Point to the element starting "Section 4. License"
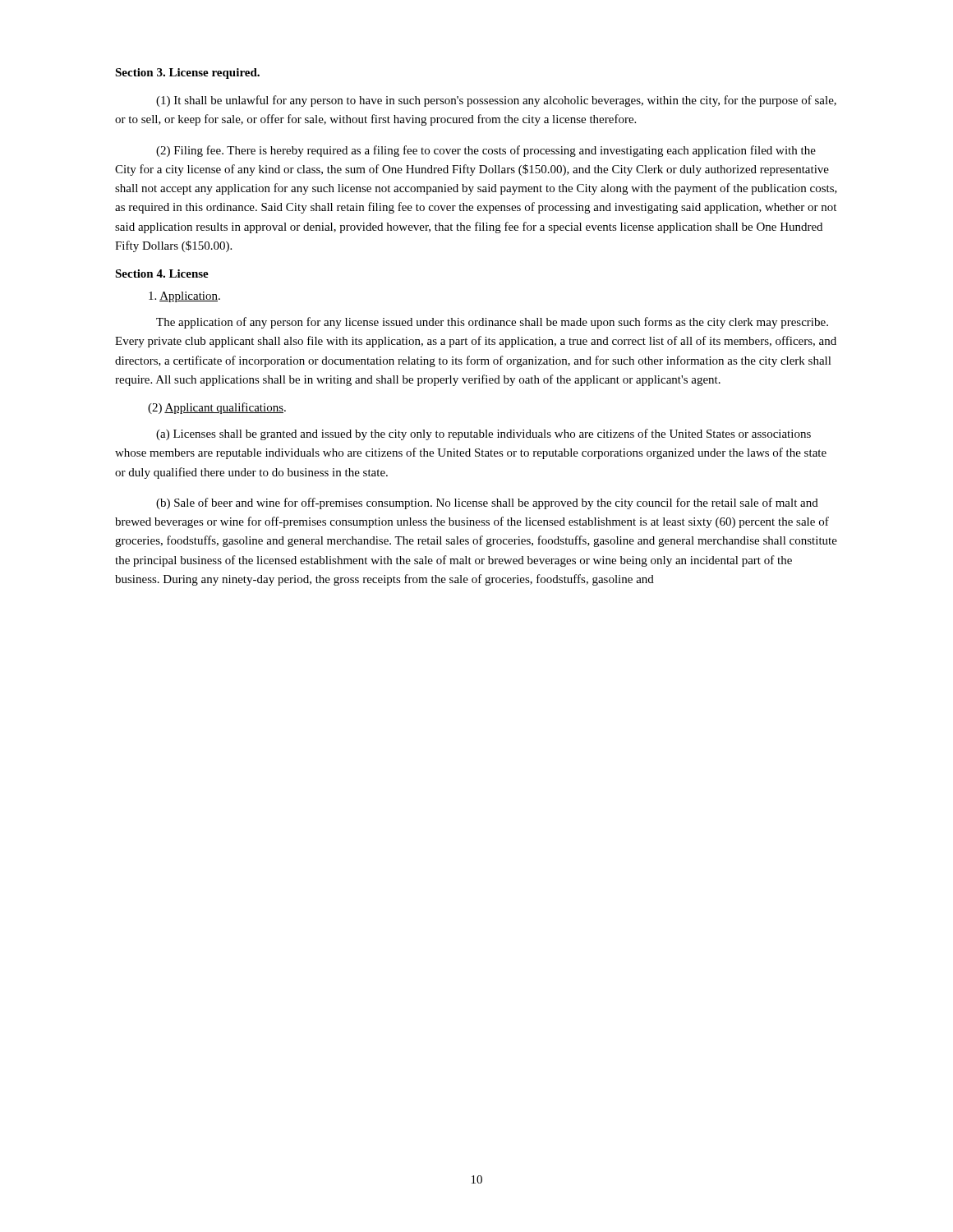The image size is (953, 1232). (162, 274)
